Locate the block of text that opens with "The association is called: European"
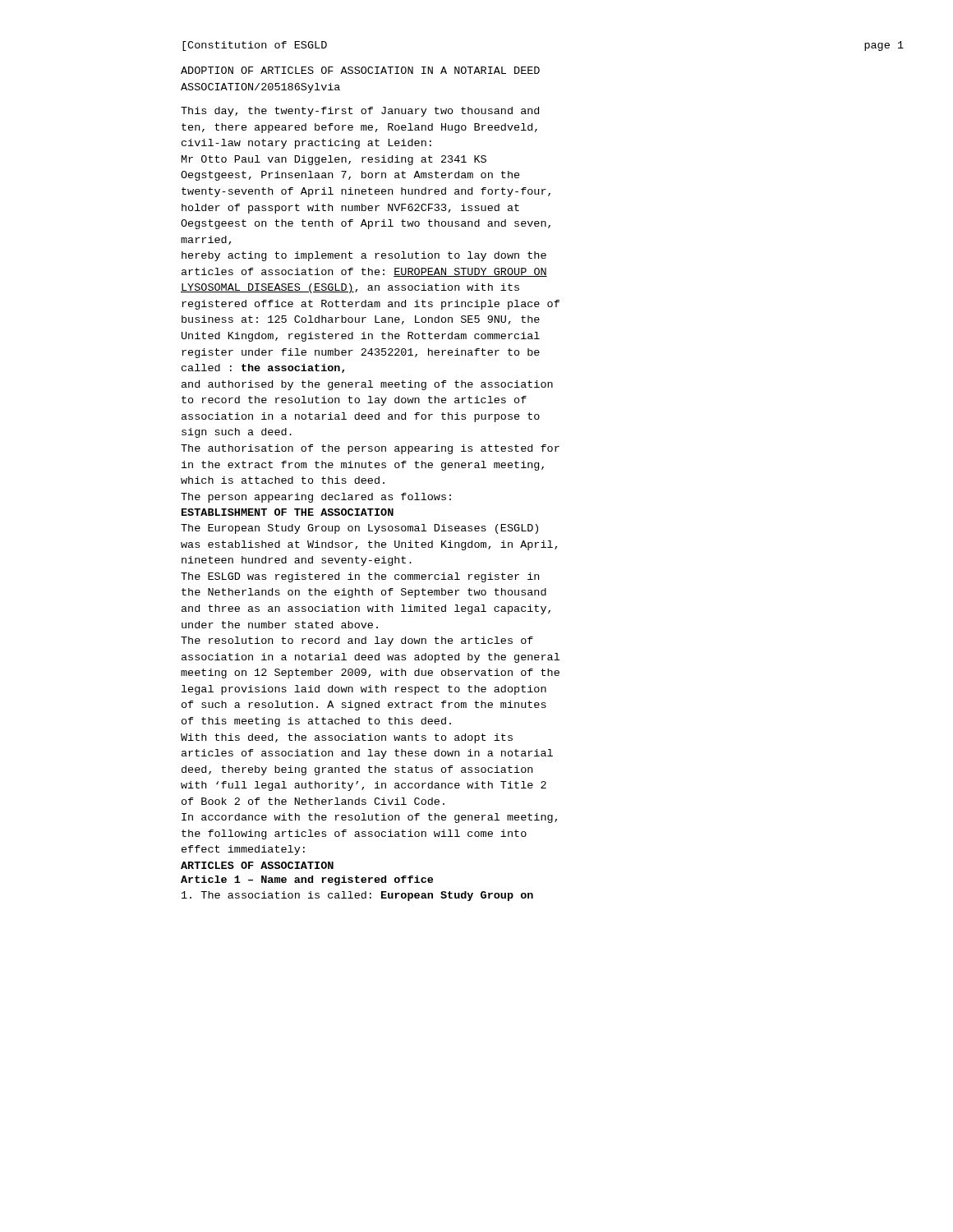Screen dimensions: 1232x953 (x=542, y=896)
